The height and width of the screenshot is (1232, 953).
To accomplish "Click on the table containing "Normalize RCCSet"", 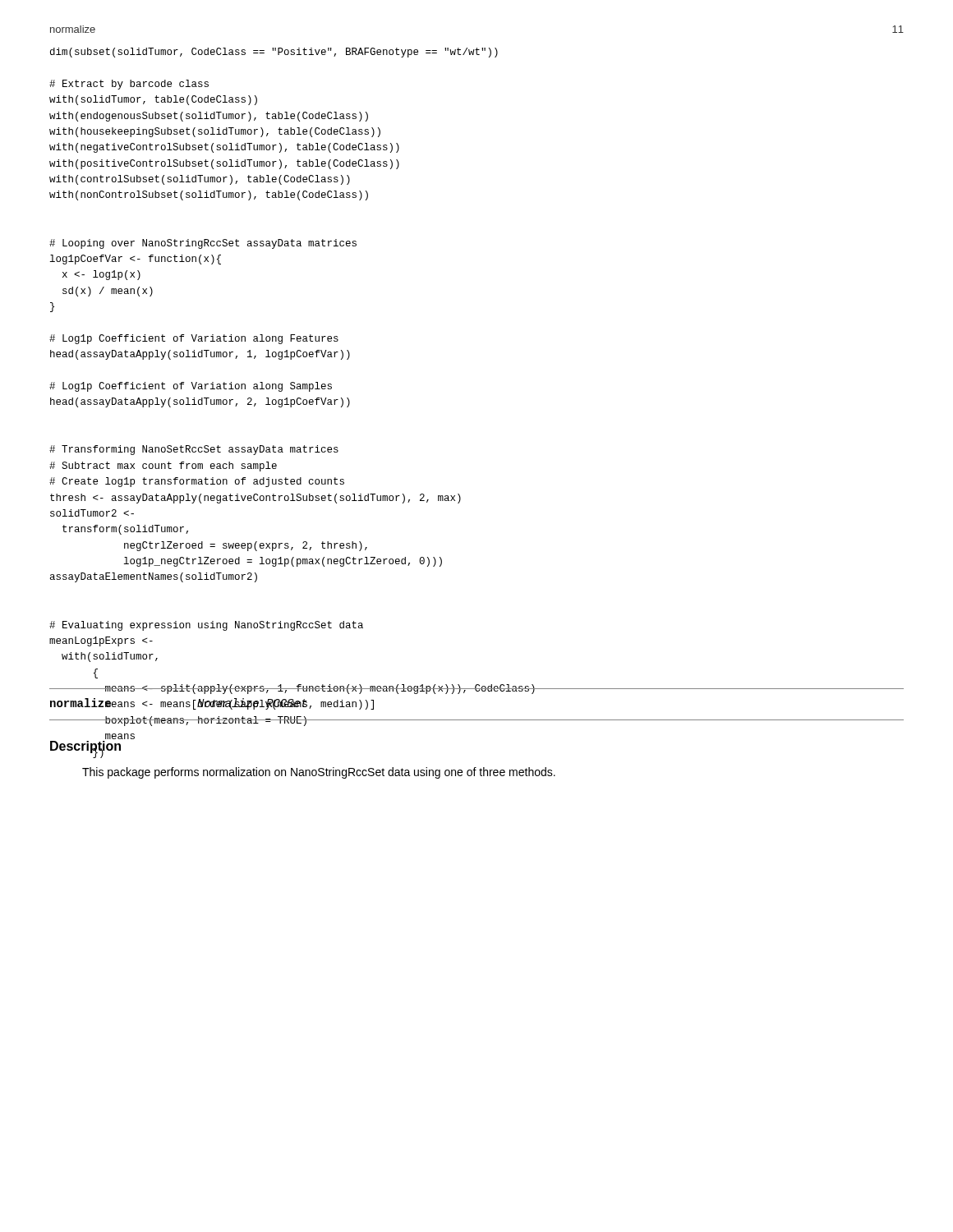I will coord(476,704).
